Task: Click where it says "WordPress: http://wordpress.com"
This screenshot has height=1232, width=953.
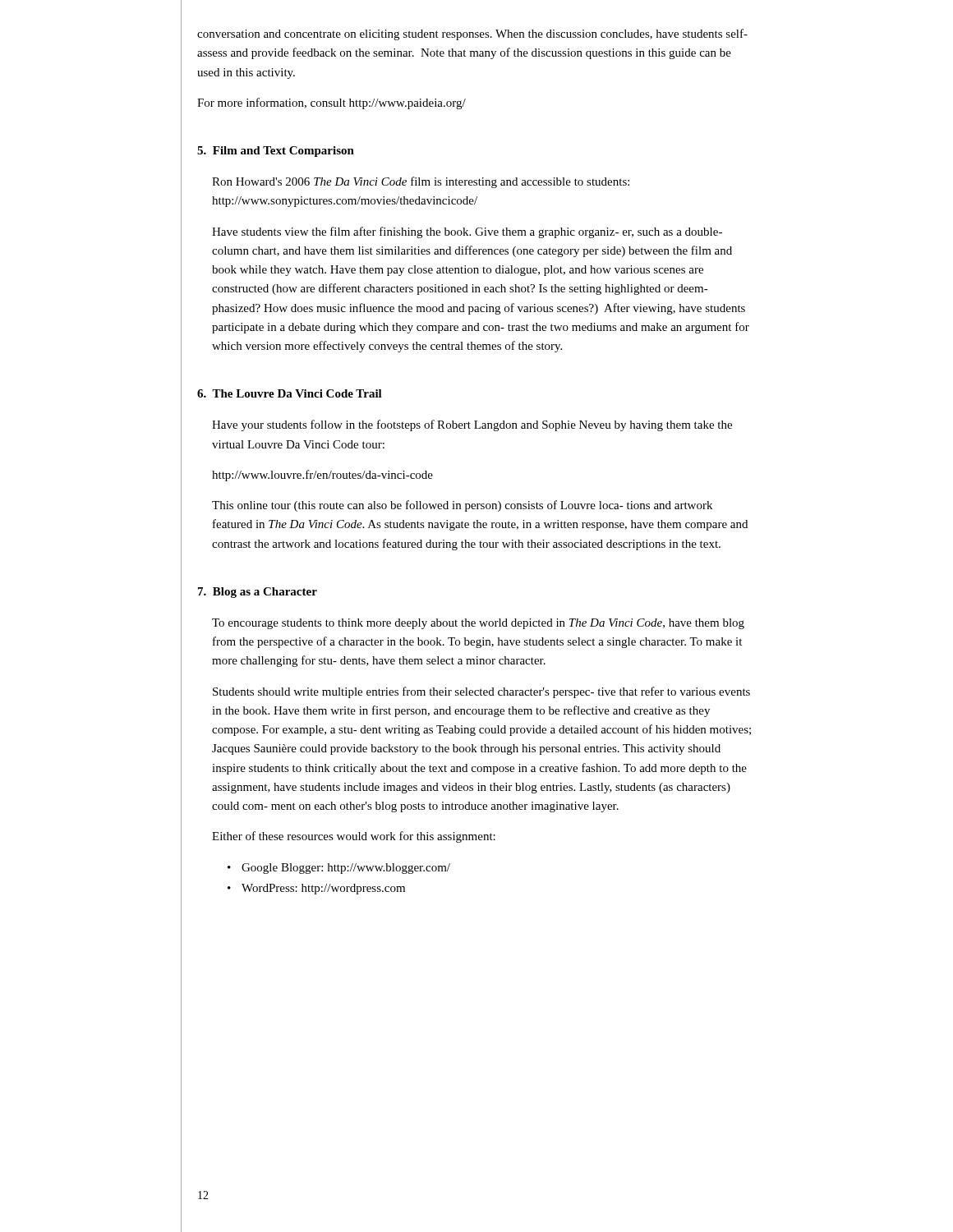Action: pos(323,888)
